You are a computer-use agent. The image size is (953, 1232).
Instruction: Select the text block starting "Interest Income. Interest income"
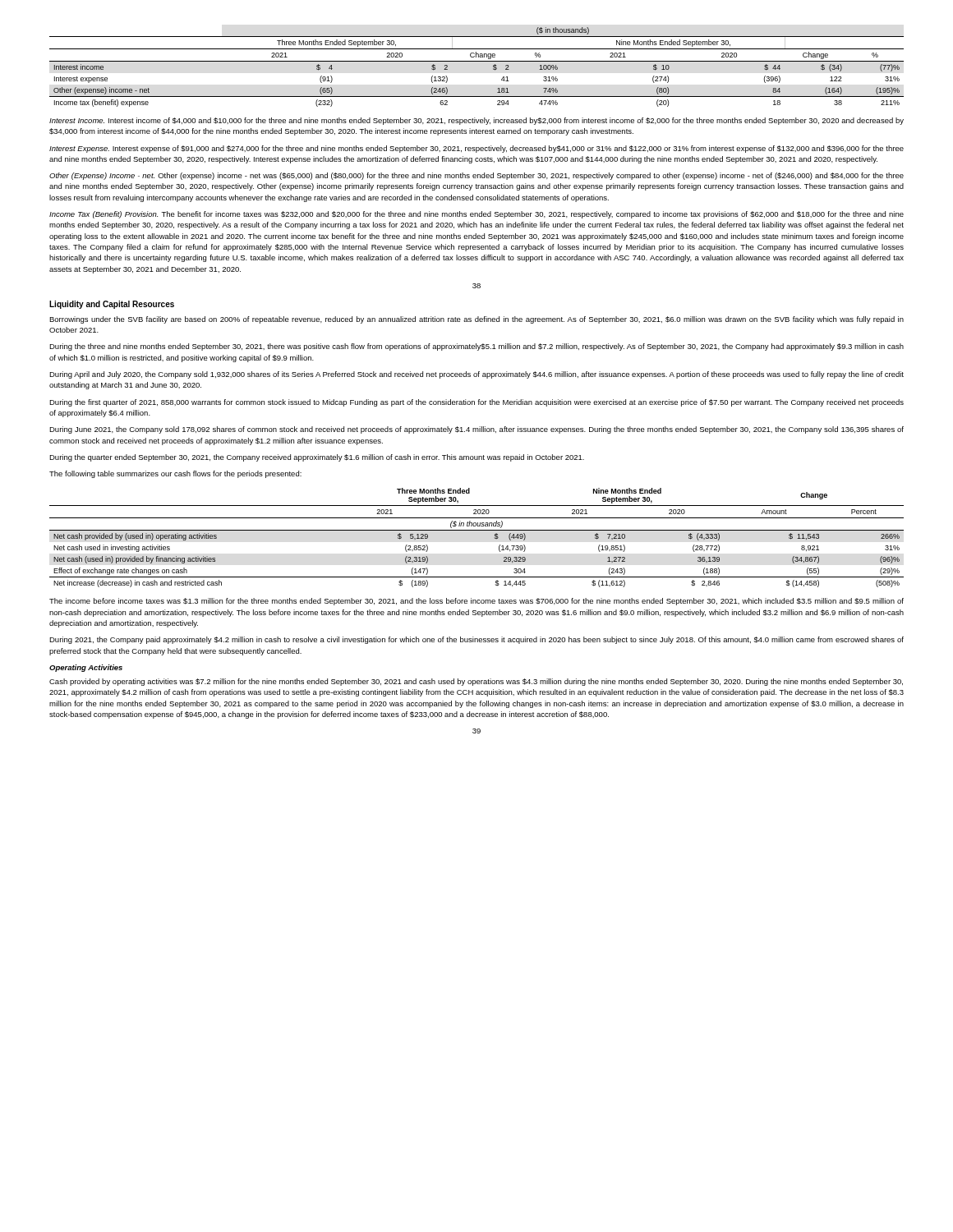476,126
